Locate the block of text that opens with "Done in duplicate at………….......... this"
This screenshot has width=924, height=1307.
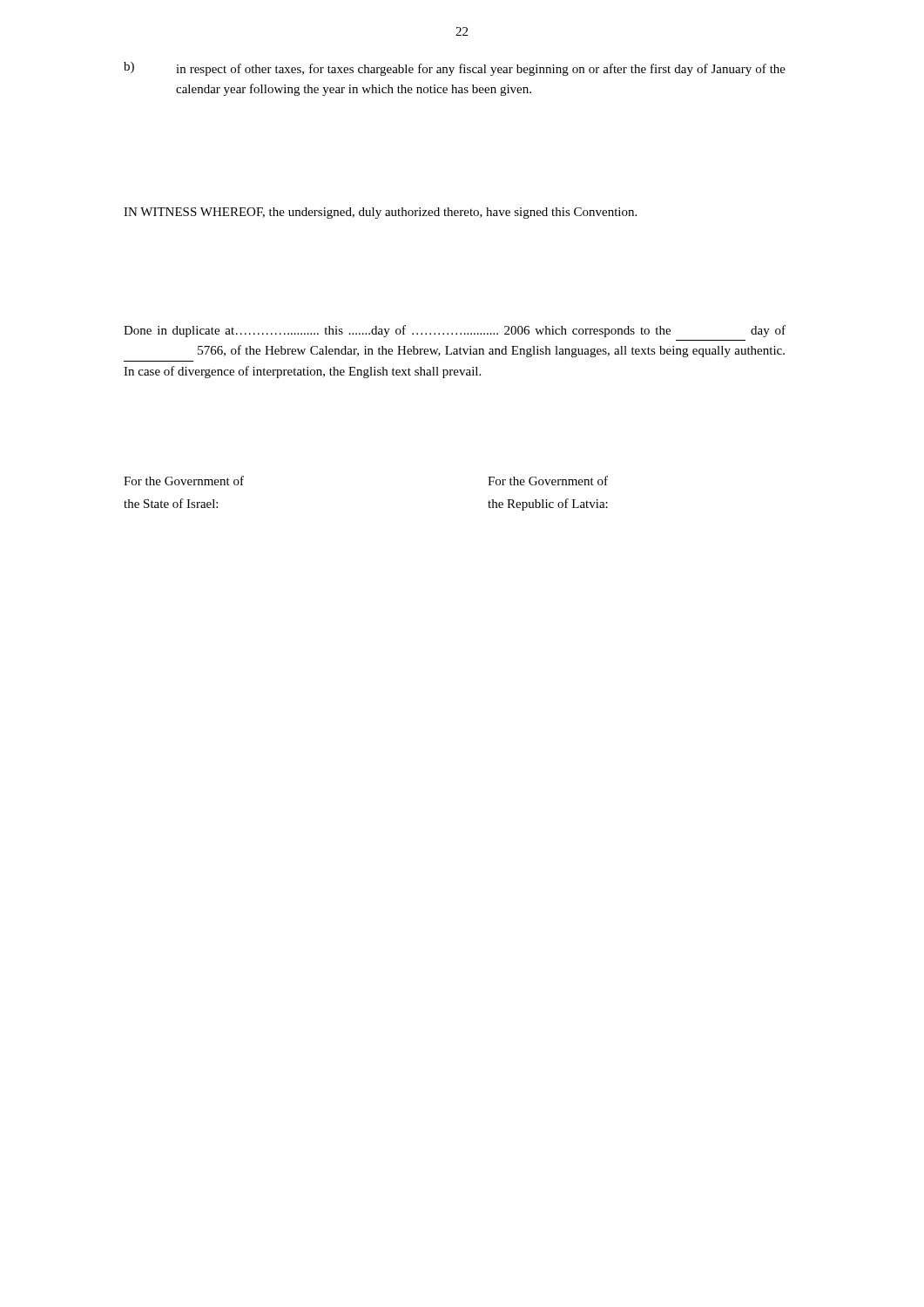455,350
